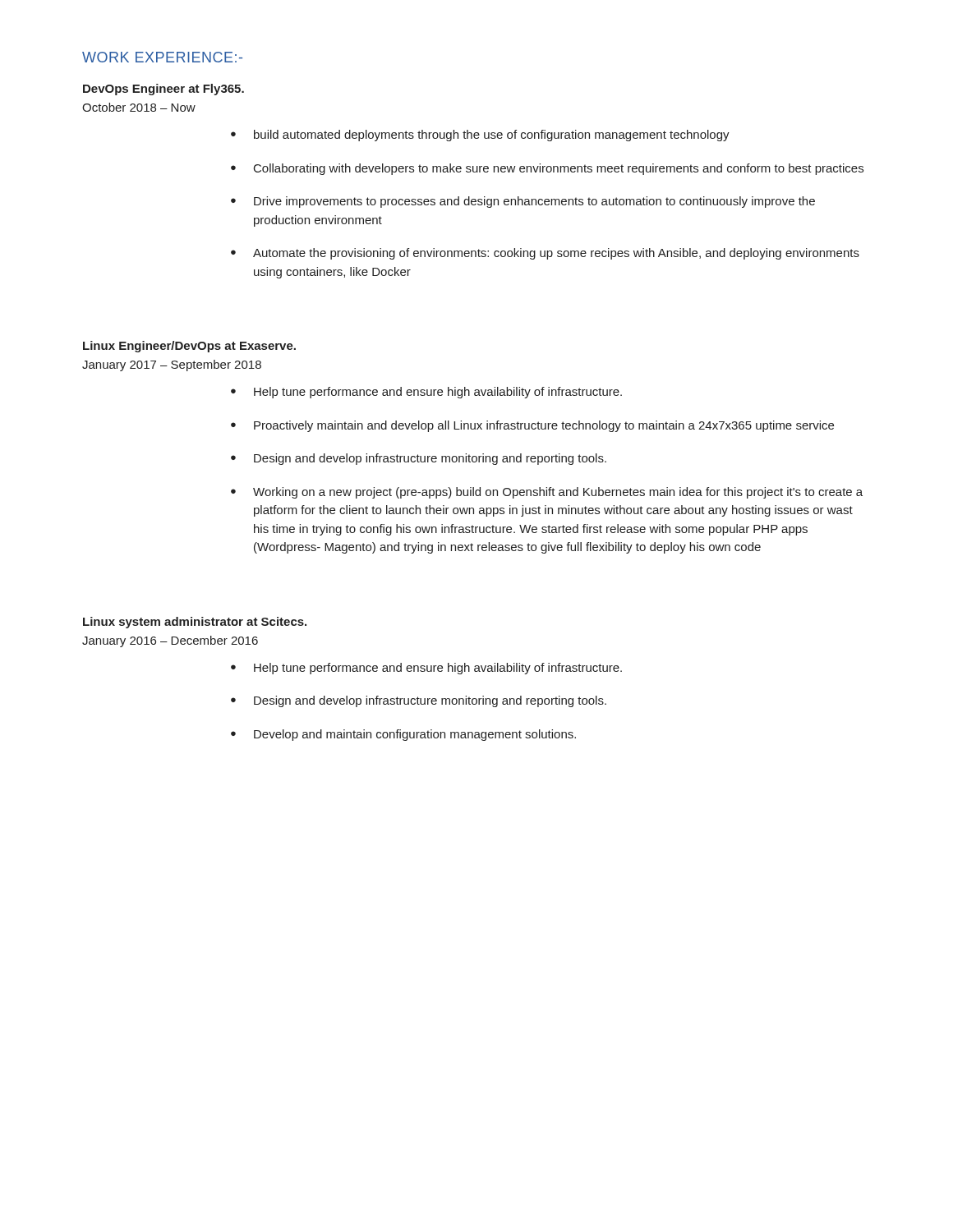Select the text that says "October 2018 – Now"
953x1232 pixels.
click(139, 107)
